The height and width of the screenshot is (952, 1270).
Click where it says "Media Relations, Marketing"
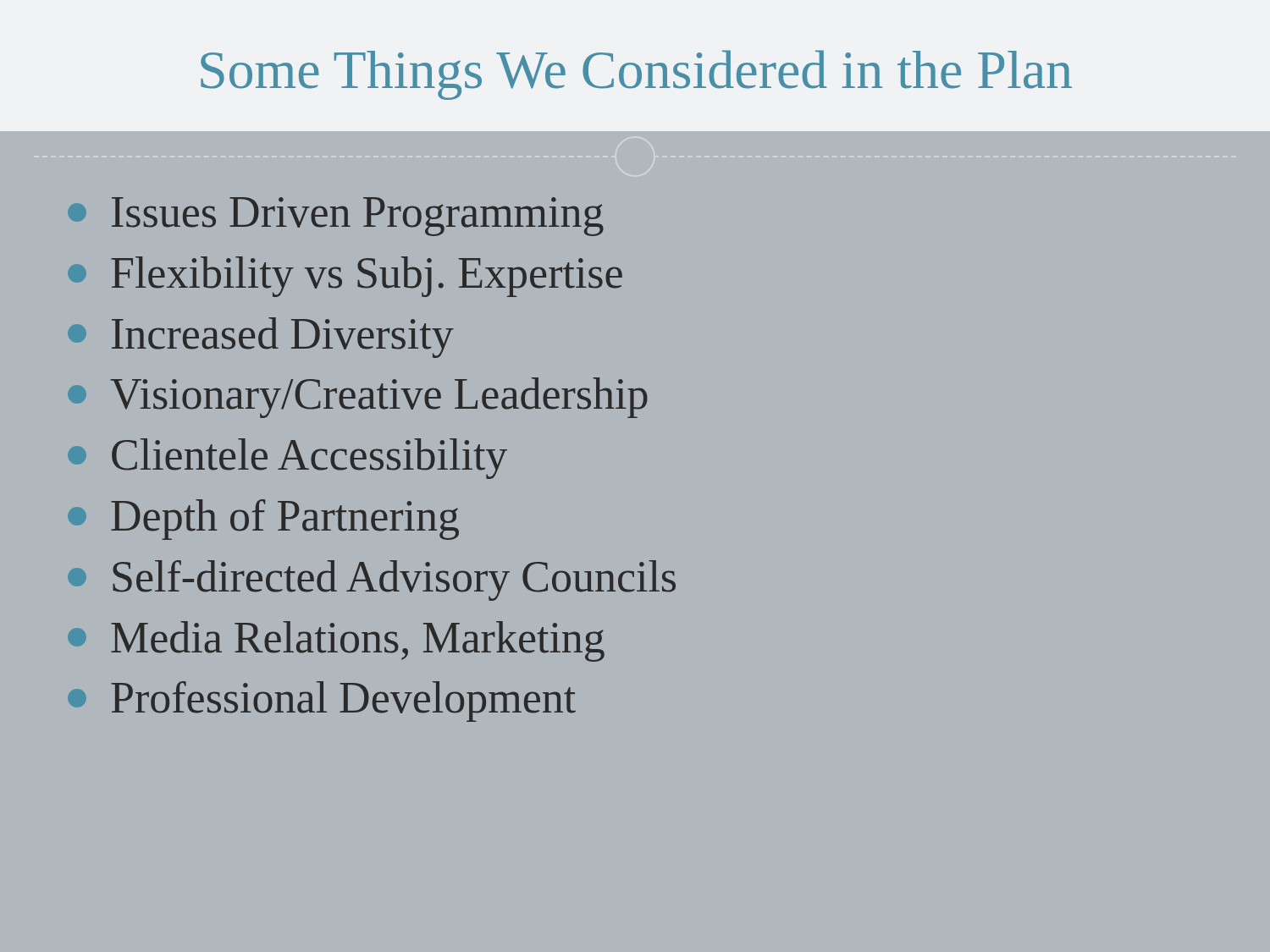coord(336,638)
